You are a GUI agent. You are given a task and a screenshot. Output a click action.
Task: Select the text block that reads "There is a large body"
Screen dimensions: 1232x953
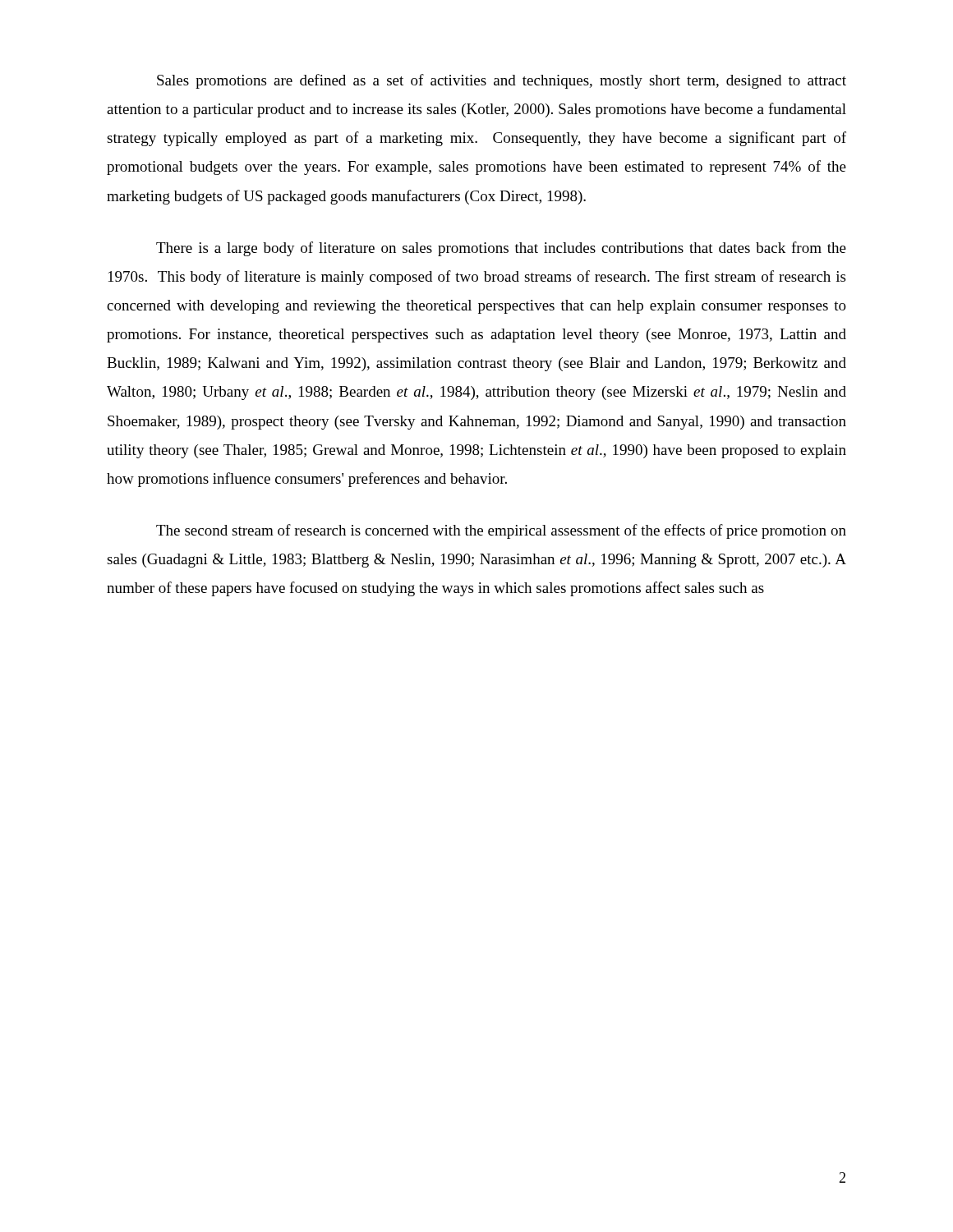coord(476,363)
